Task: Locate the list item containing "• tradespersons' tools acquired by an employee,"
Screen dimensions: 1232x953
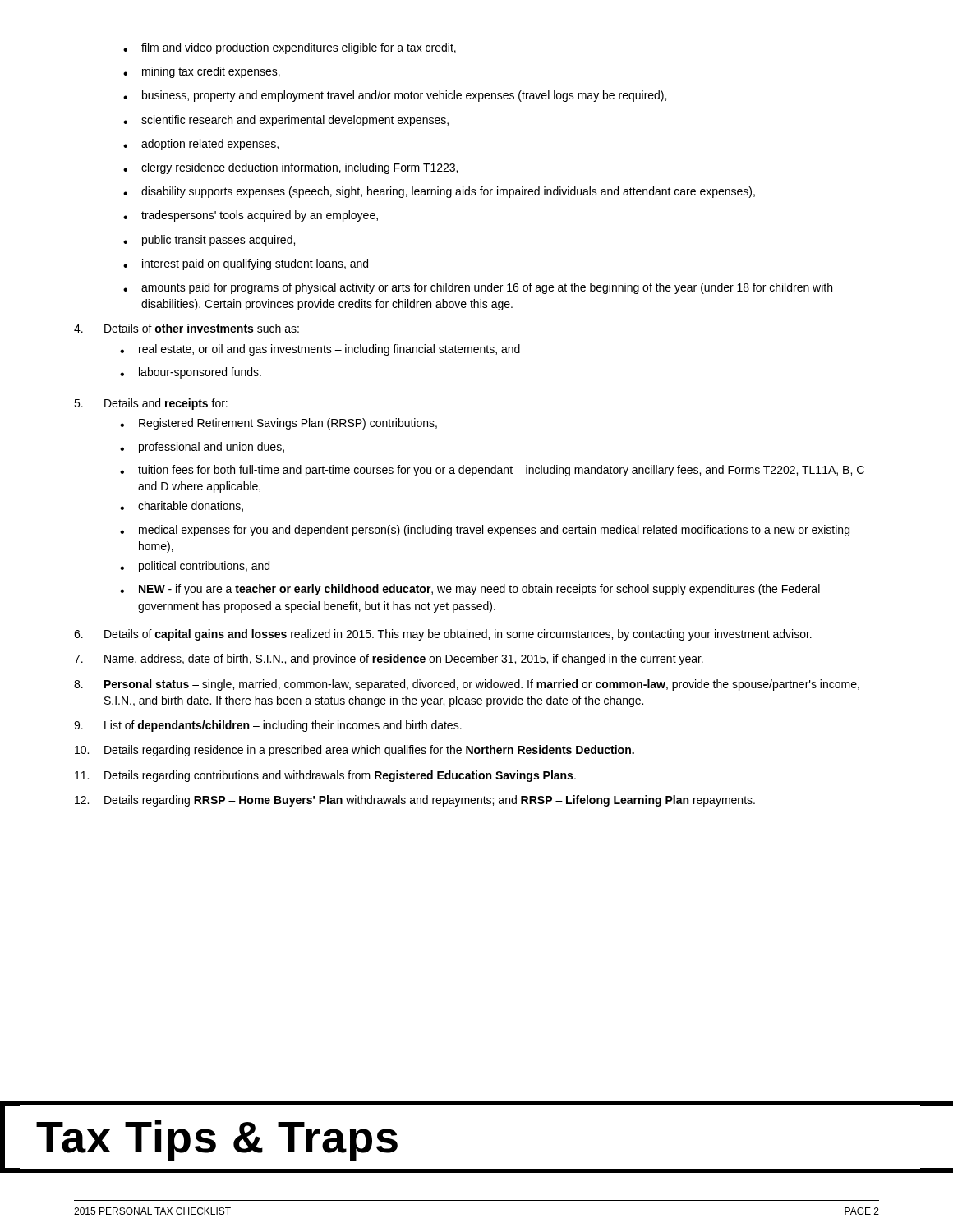Action: (x=251, y=217)
